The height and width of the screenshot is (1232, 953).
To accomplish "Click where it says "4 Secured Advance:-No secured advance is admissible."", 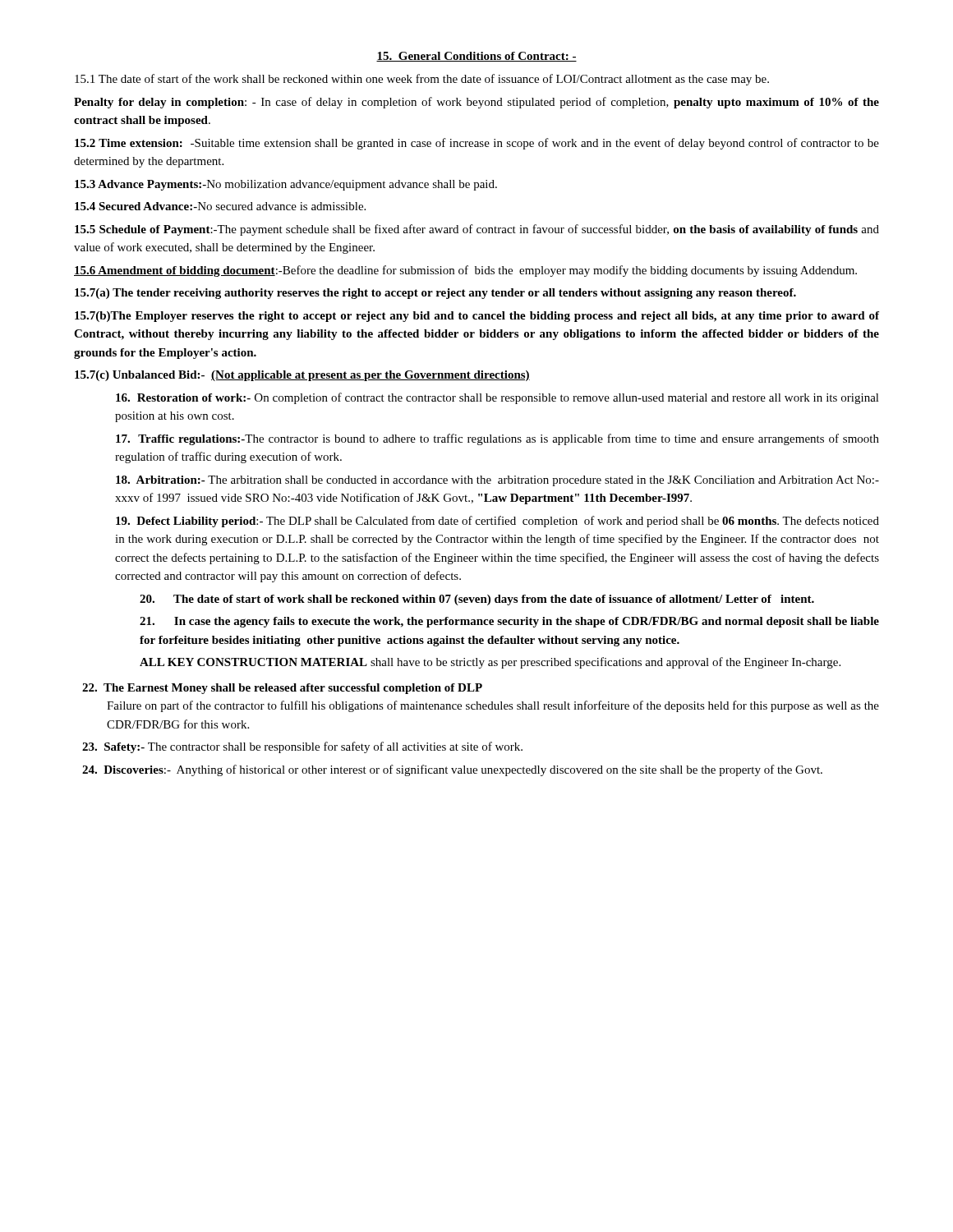I will point(220,206).
